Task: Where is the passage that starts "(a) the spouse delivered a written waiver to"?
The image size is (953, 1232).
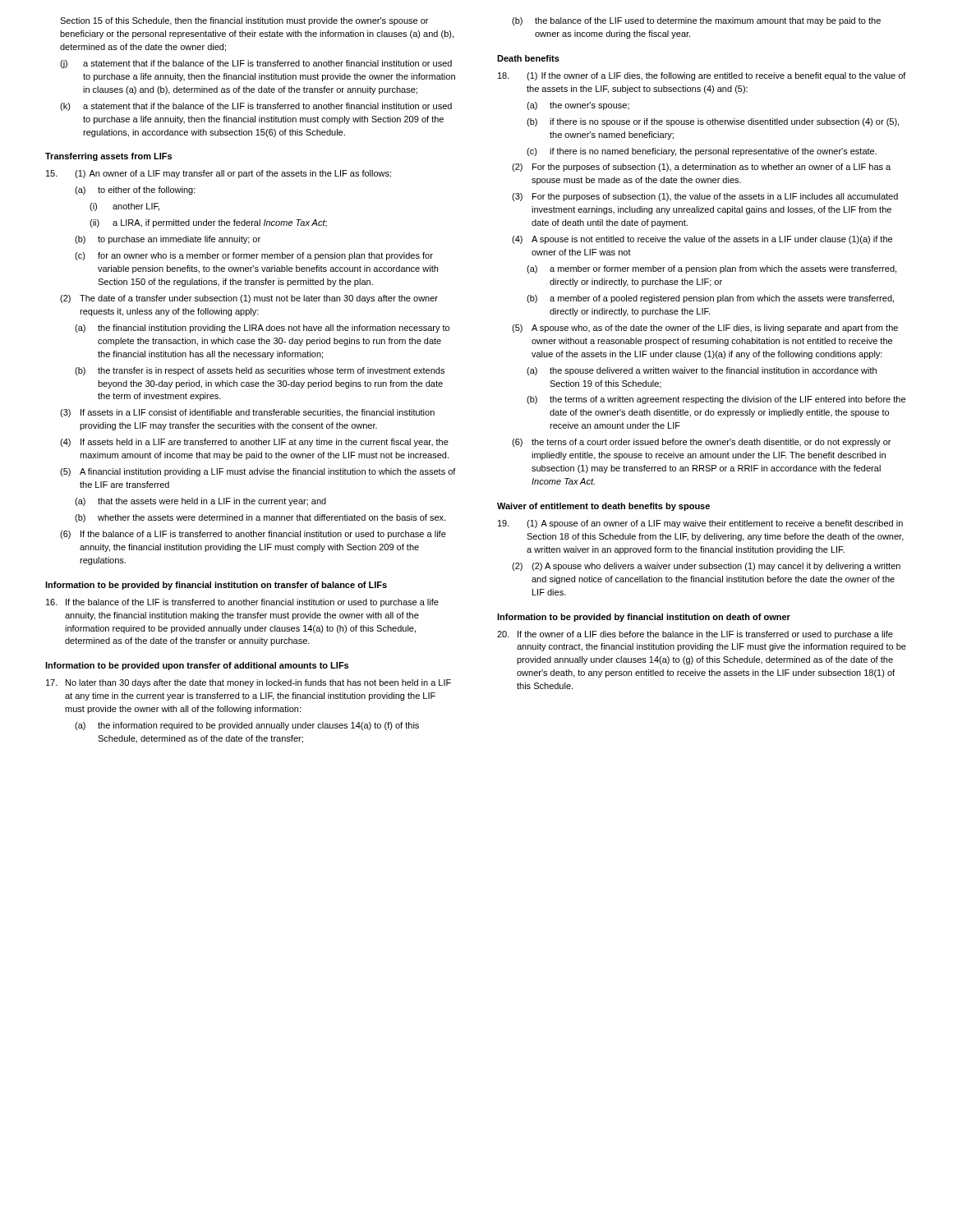Action: [x=717, y=377]
